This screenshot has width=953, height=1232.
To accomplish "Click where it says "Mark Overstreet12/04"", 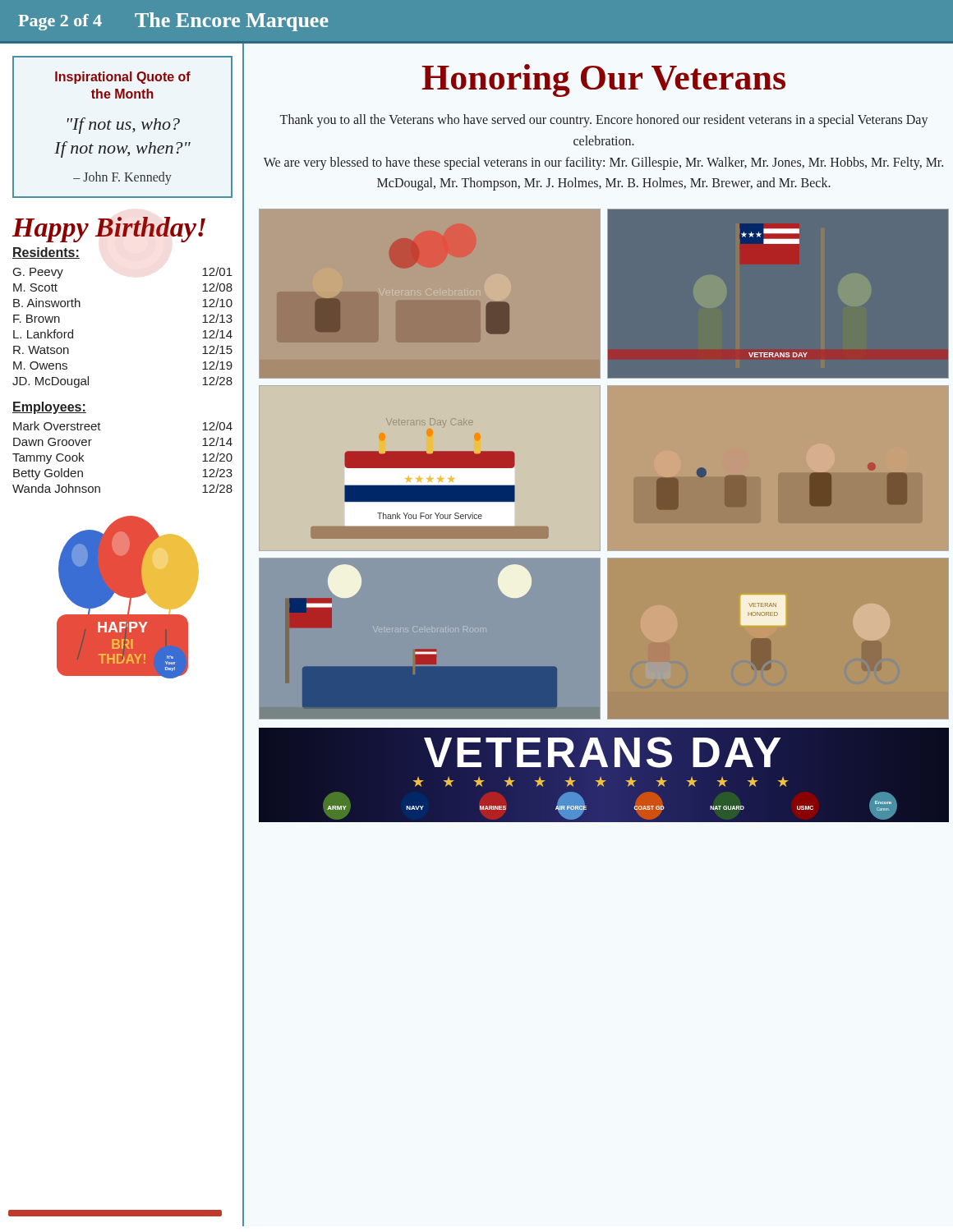I will coord(55,426).
